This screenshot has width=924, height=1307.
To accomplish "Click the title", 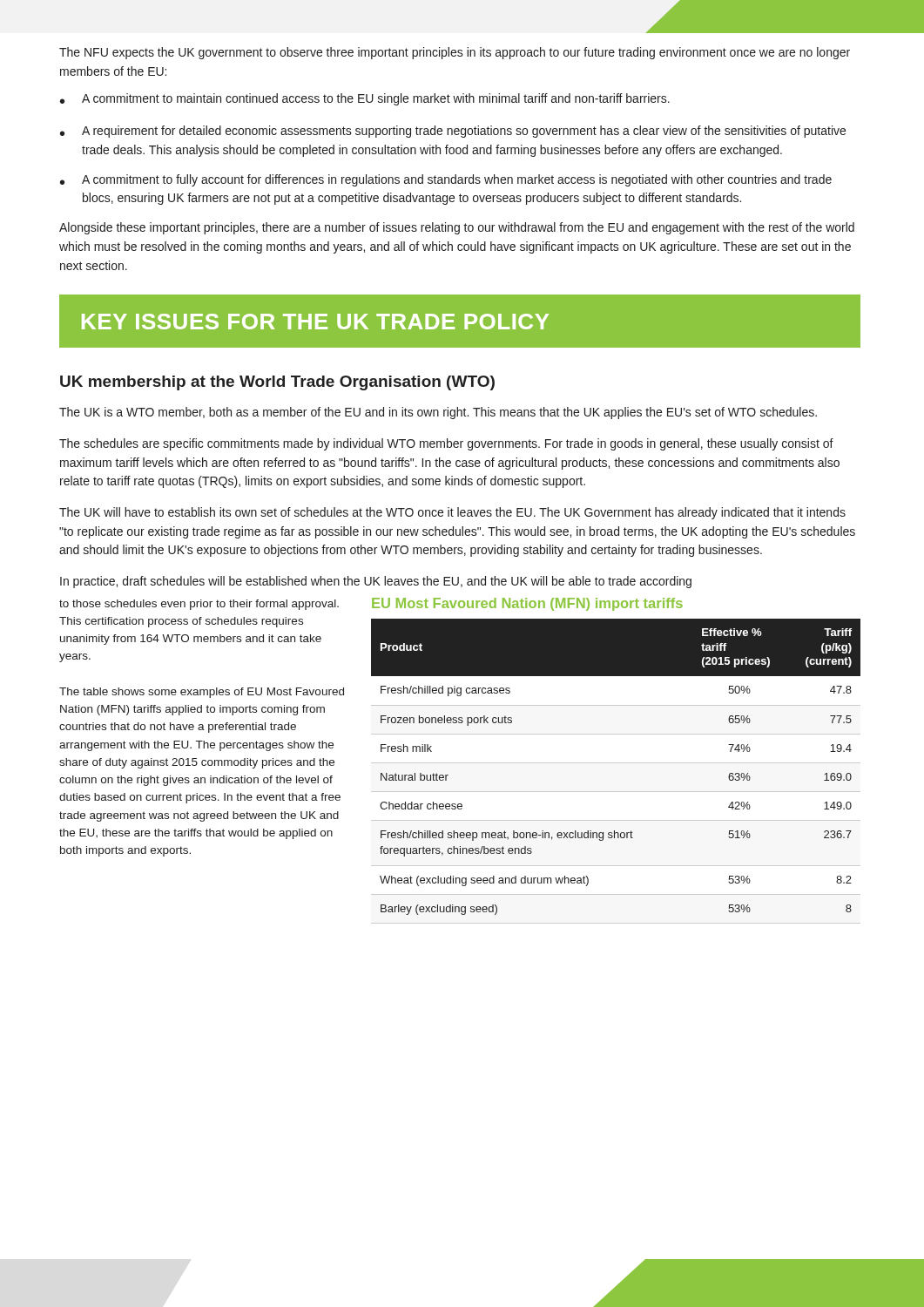I will tap(315, 322).
